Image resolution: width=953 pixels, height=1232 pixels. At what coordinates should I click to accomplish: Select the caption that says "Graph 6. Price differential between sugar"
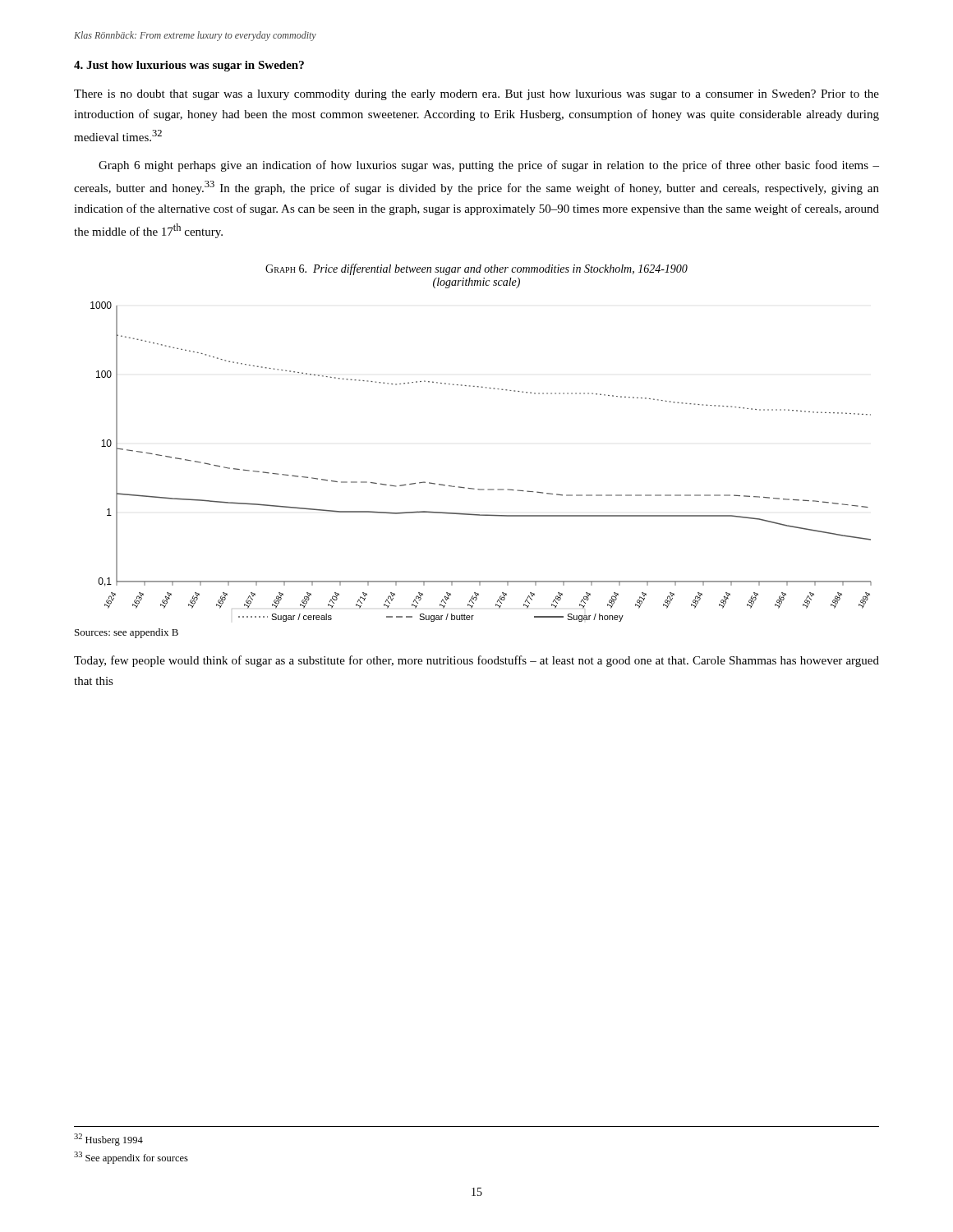[x=476, y=276]
